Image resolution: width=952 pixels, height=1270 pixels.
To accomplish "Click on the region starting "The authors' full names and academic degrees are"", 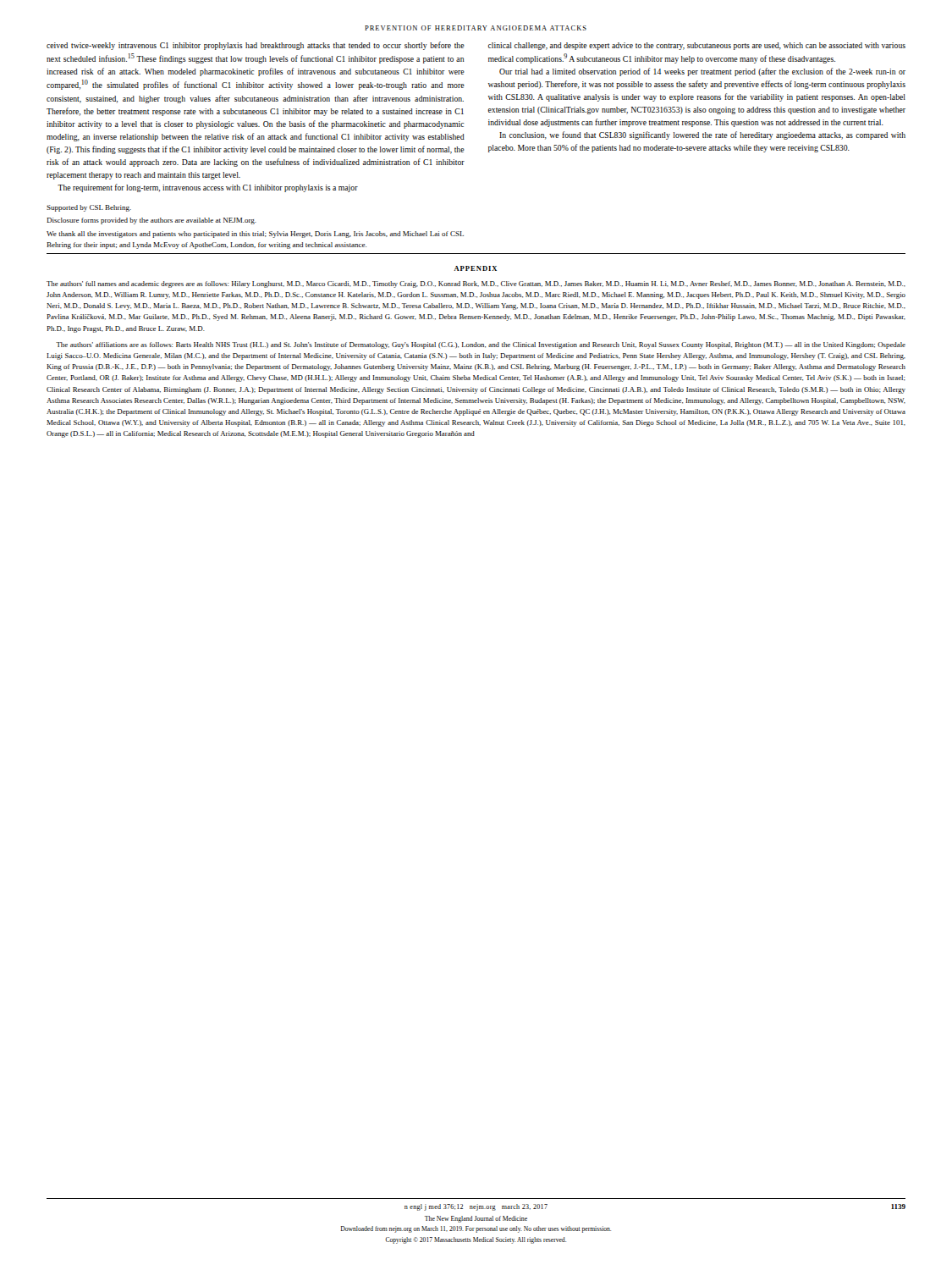I will tap(476, 306).
